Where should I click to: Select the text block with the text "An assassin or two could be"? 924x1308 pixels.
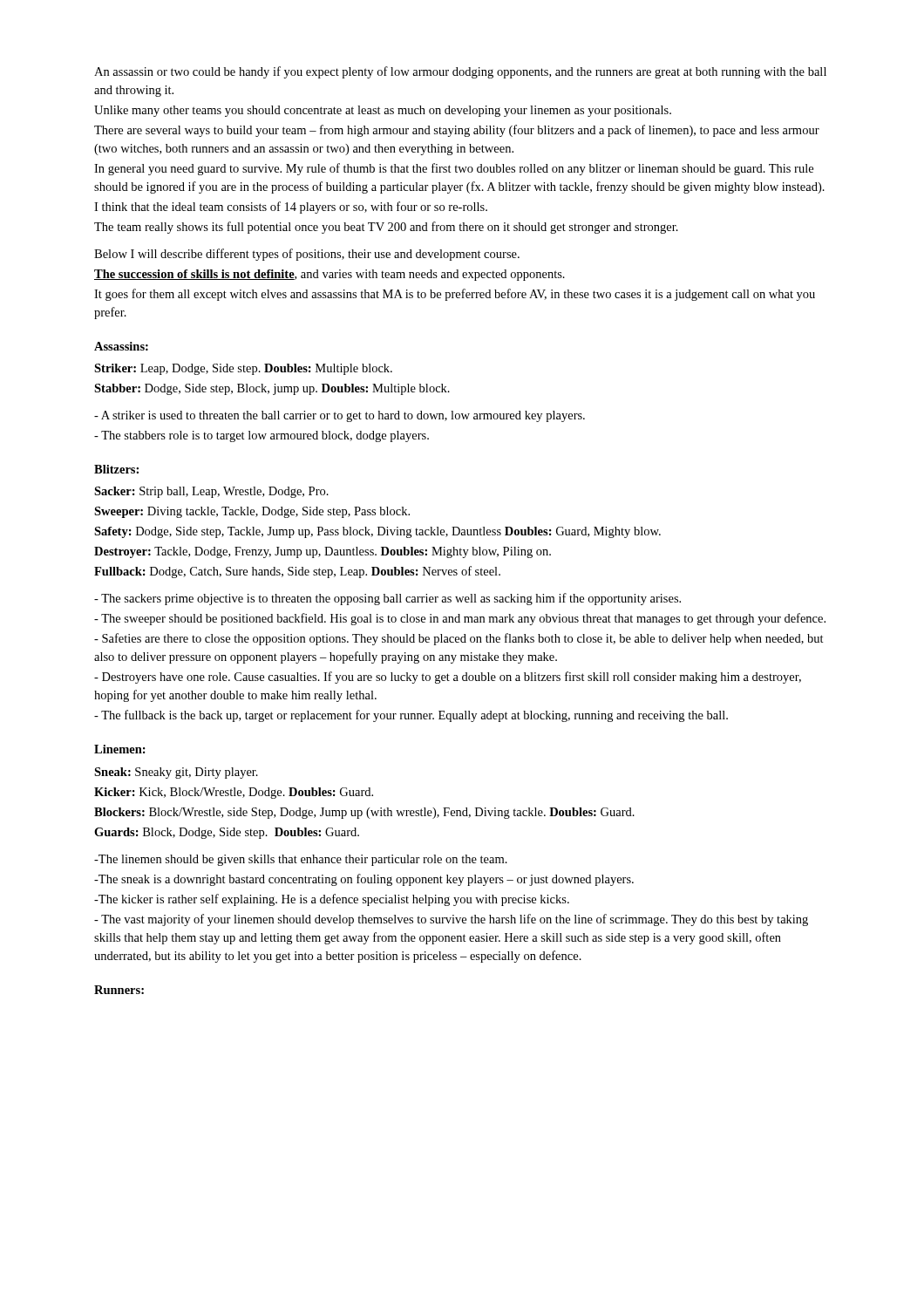(462, 81)
